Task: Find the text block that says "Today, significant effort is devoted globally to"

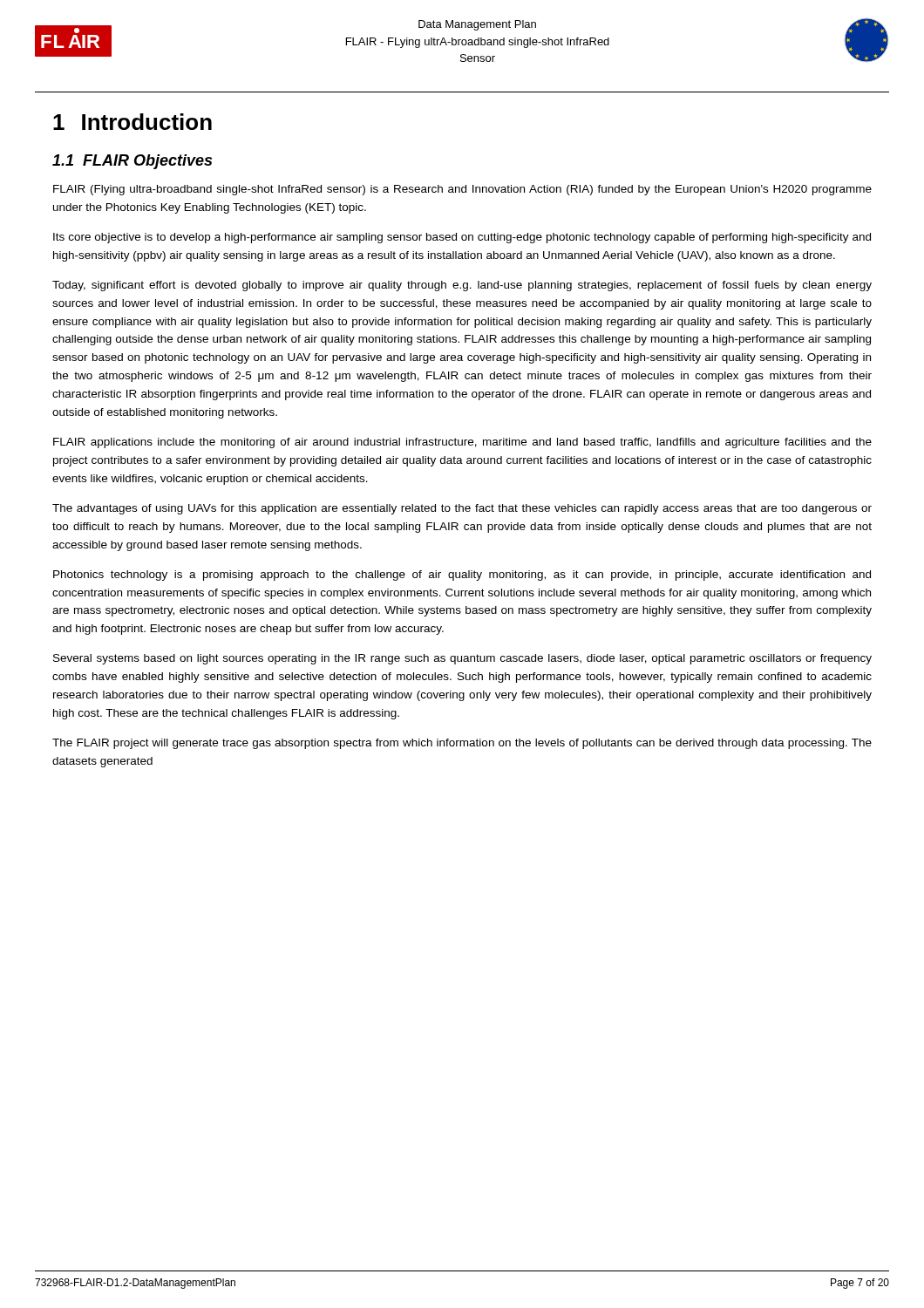Action: pos(462,349)
